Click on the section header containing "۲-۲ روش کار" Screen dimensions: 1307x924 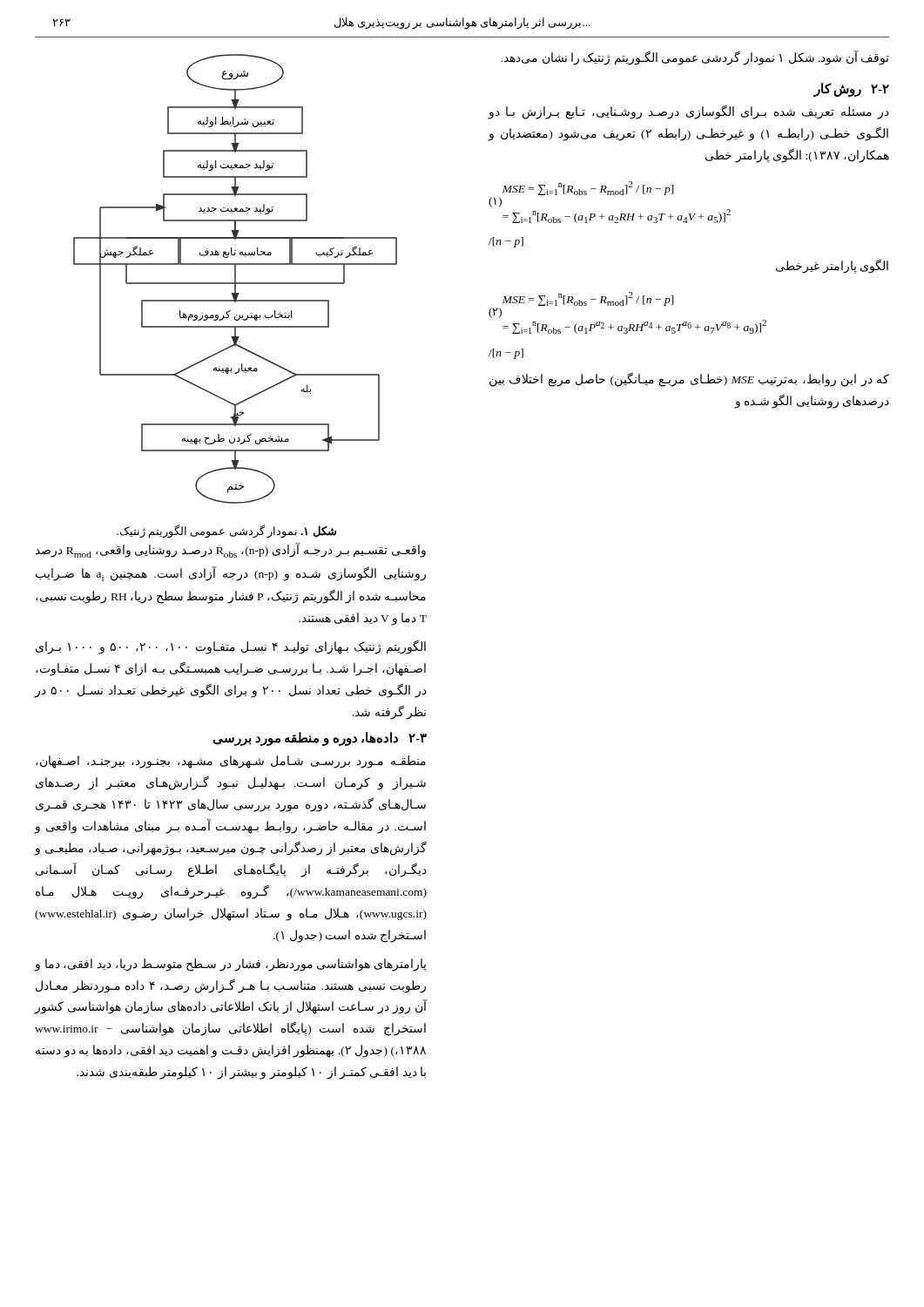852,89
